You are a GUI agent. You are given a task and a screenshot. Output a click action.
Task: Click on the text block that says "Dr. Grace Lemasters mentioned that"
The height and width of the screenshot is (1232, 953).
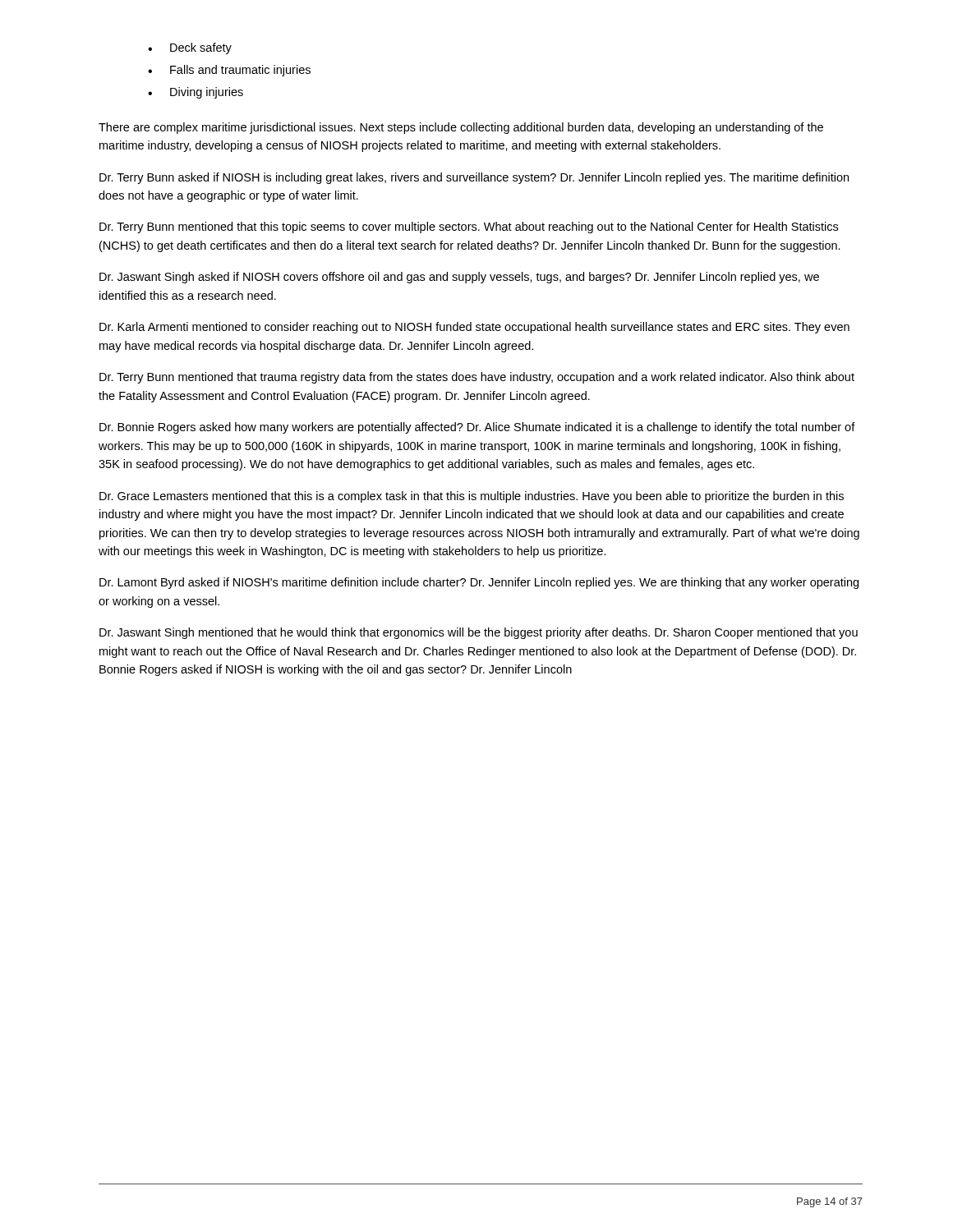point(479,523)
